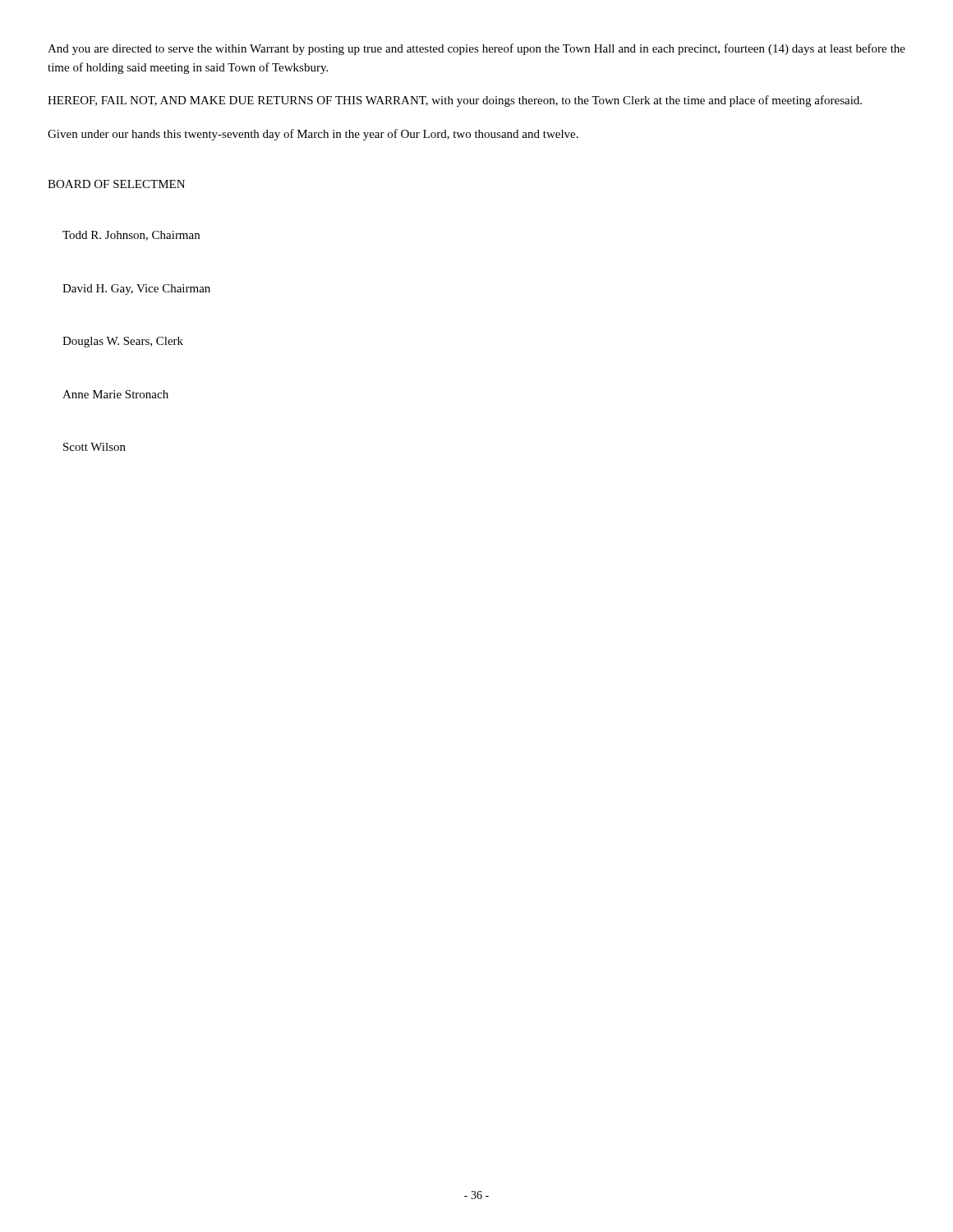Viewport: 953px width, 1232px height.
Task: Point to the block beginning "Given under our hands"
Action: [x=313, y=133]
